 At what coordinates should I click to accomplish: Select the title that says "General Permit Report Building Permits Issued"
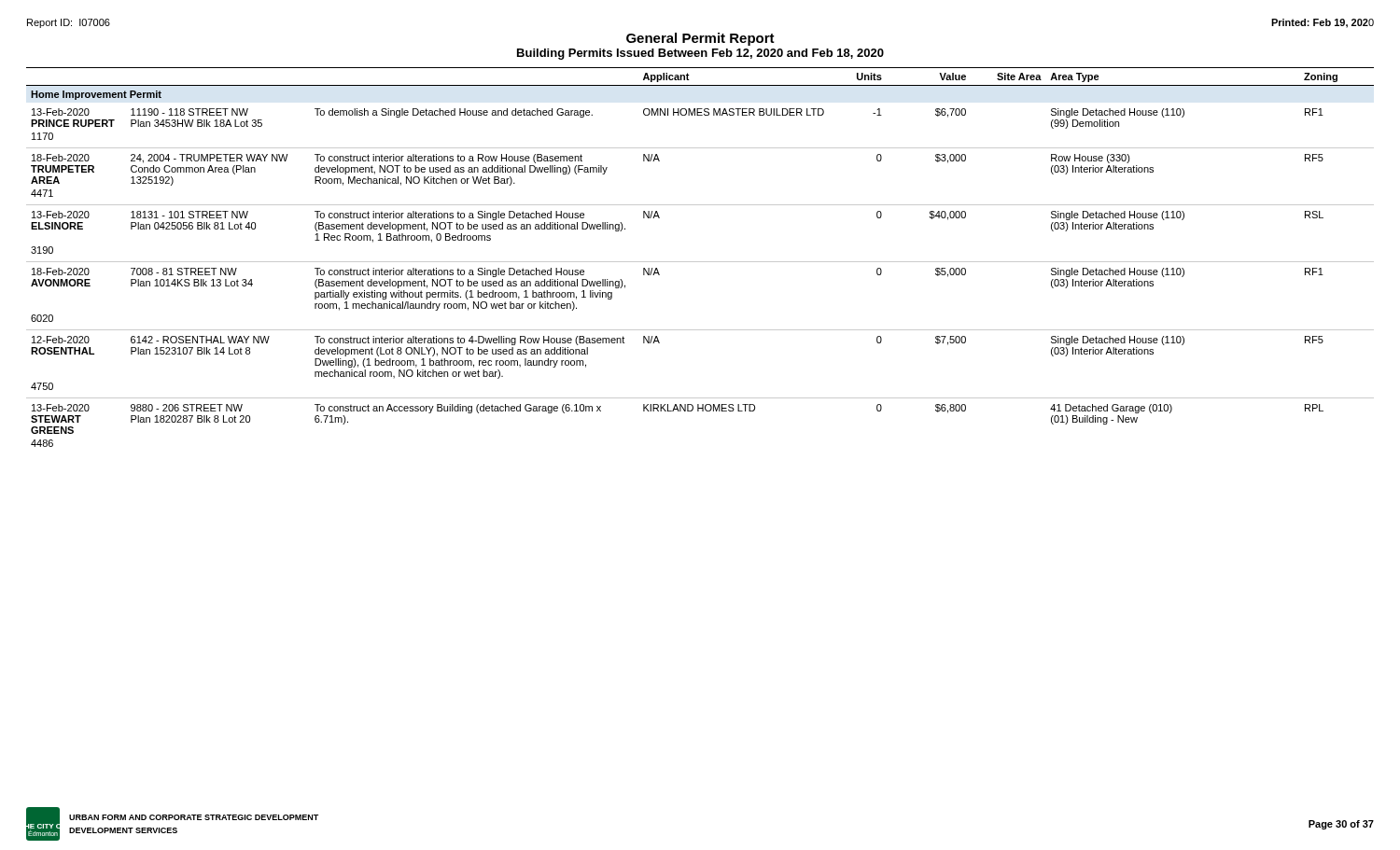point(700,45)
